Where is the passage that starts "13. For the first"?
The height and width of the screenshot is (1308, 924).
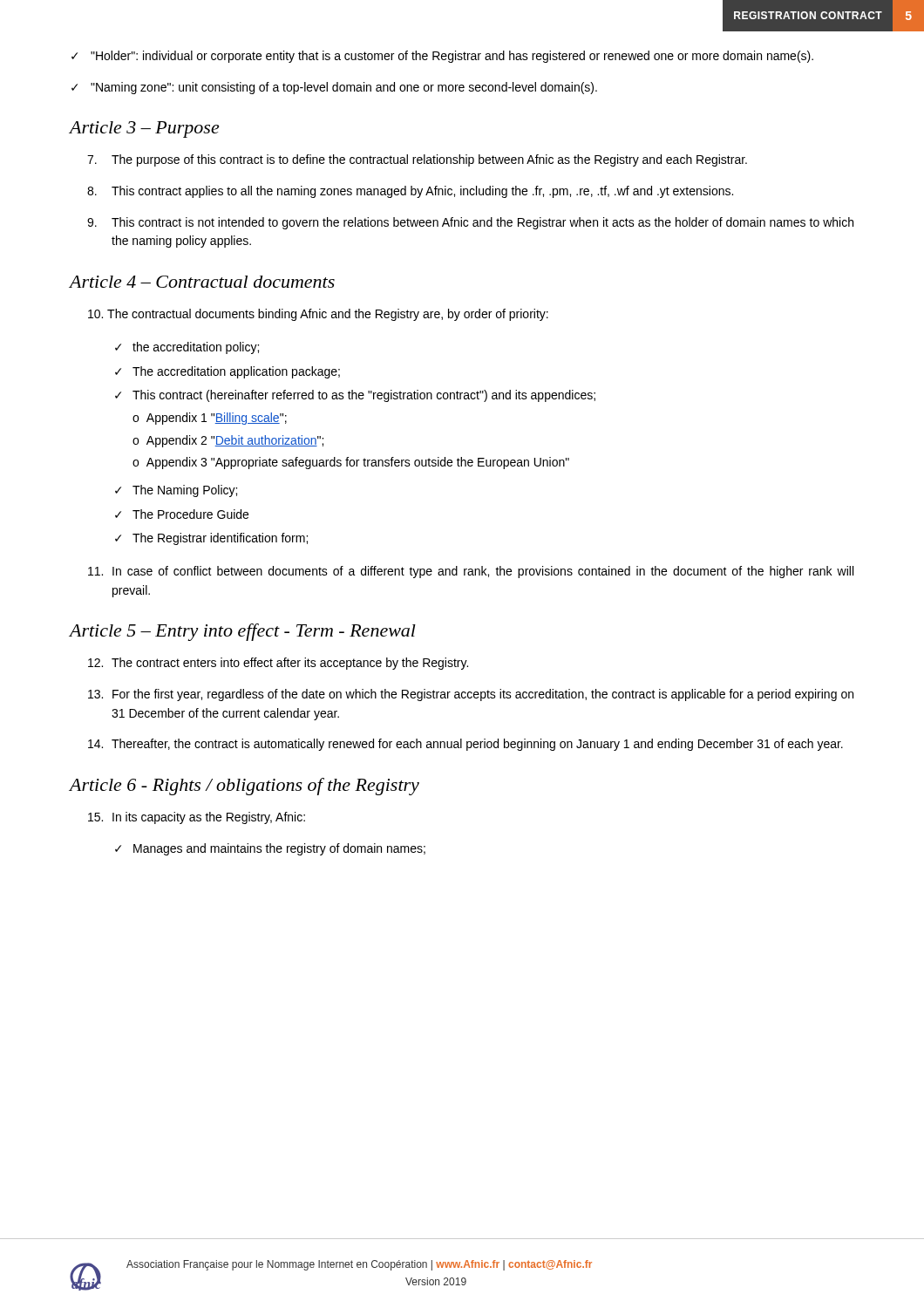(x=471, y=704)
